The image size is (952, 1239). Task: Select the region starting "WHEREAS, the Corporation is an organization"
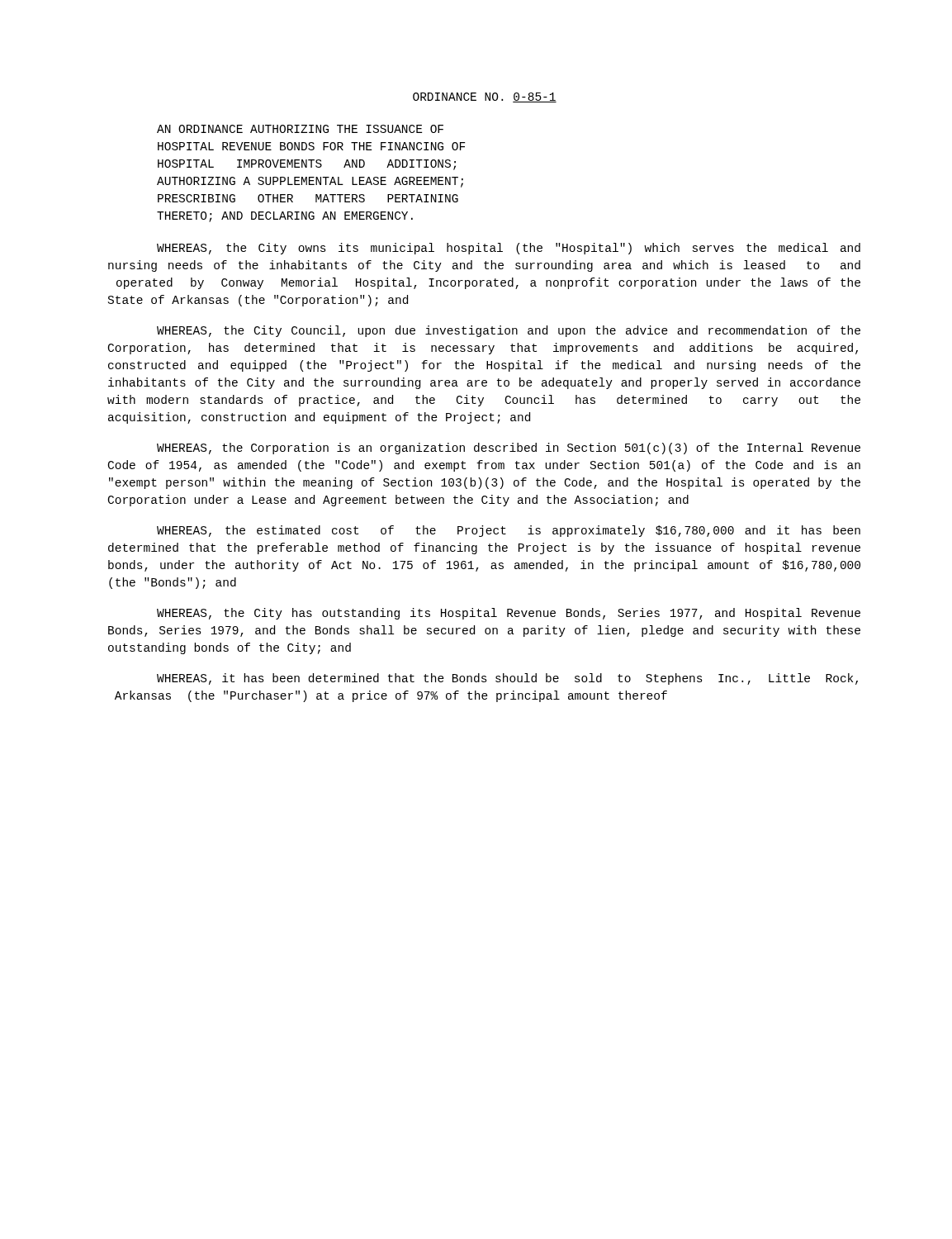(x=484, y=475)
